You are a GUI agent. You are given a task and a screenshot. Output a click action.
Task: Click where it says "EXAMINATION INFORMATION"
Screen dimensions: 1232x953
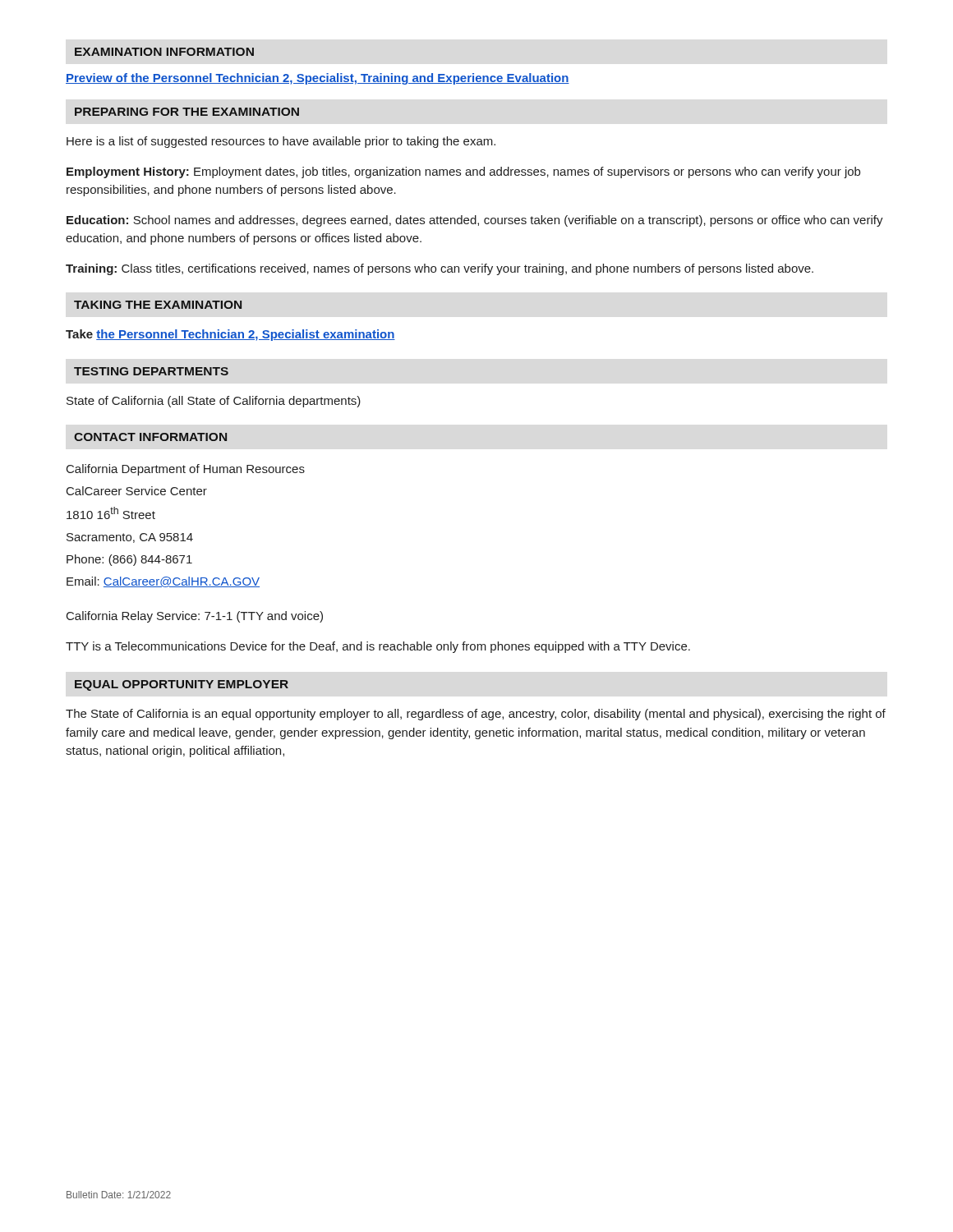click(164, 51)
